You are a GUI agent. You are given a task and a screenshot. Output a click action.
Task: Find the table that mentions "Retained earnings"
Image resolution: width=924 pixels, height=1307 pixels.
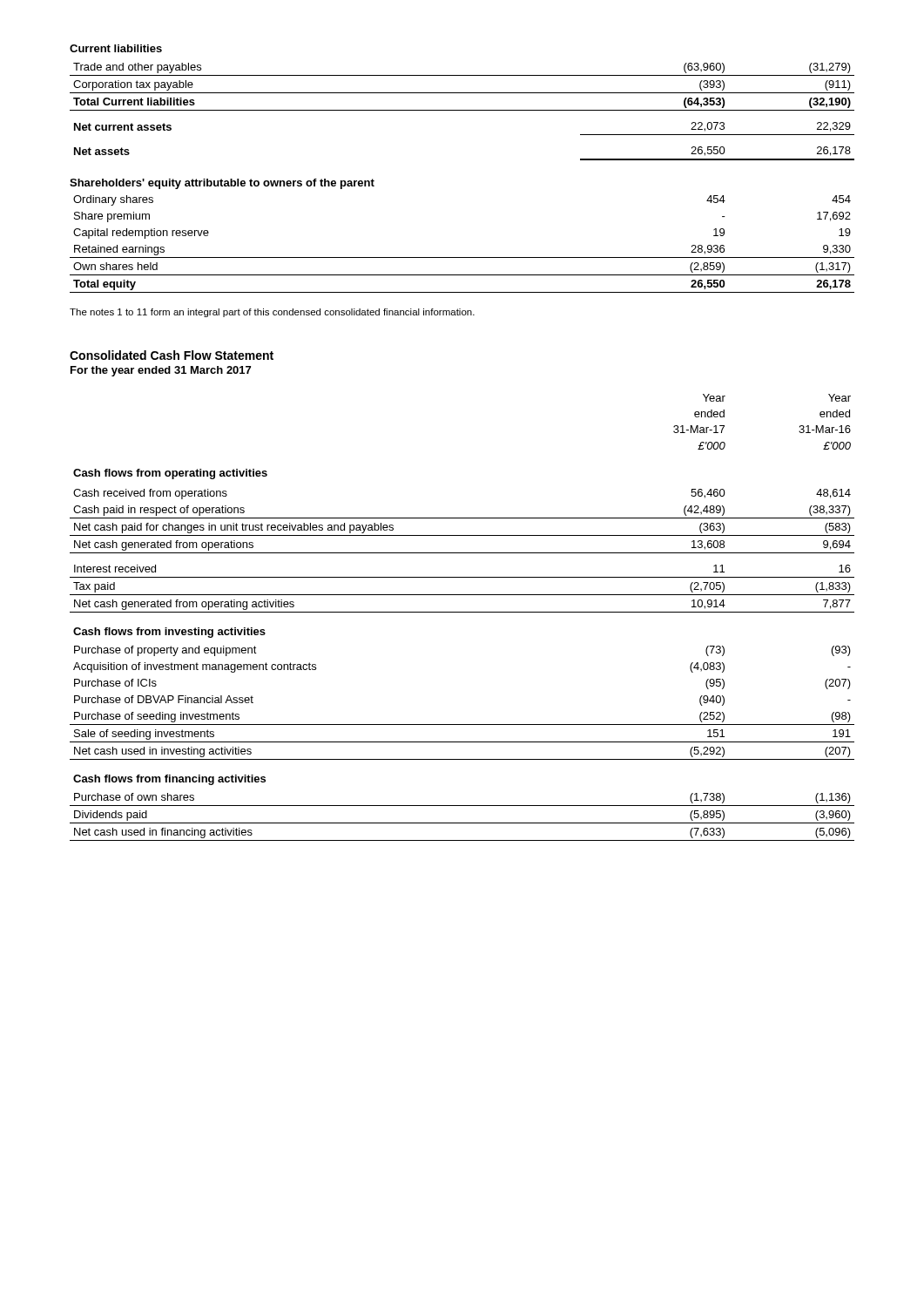tap(462, 242)
